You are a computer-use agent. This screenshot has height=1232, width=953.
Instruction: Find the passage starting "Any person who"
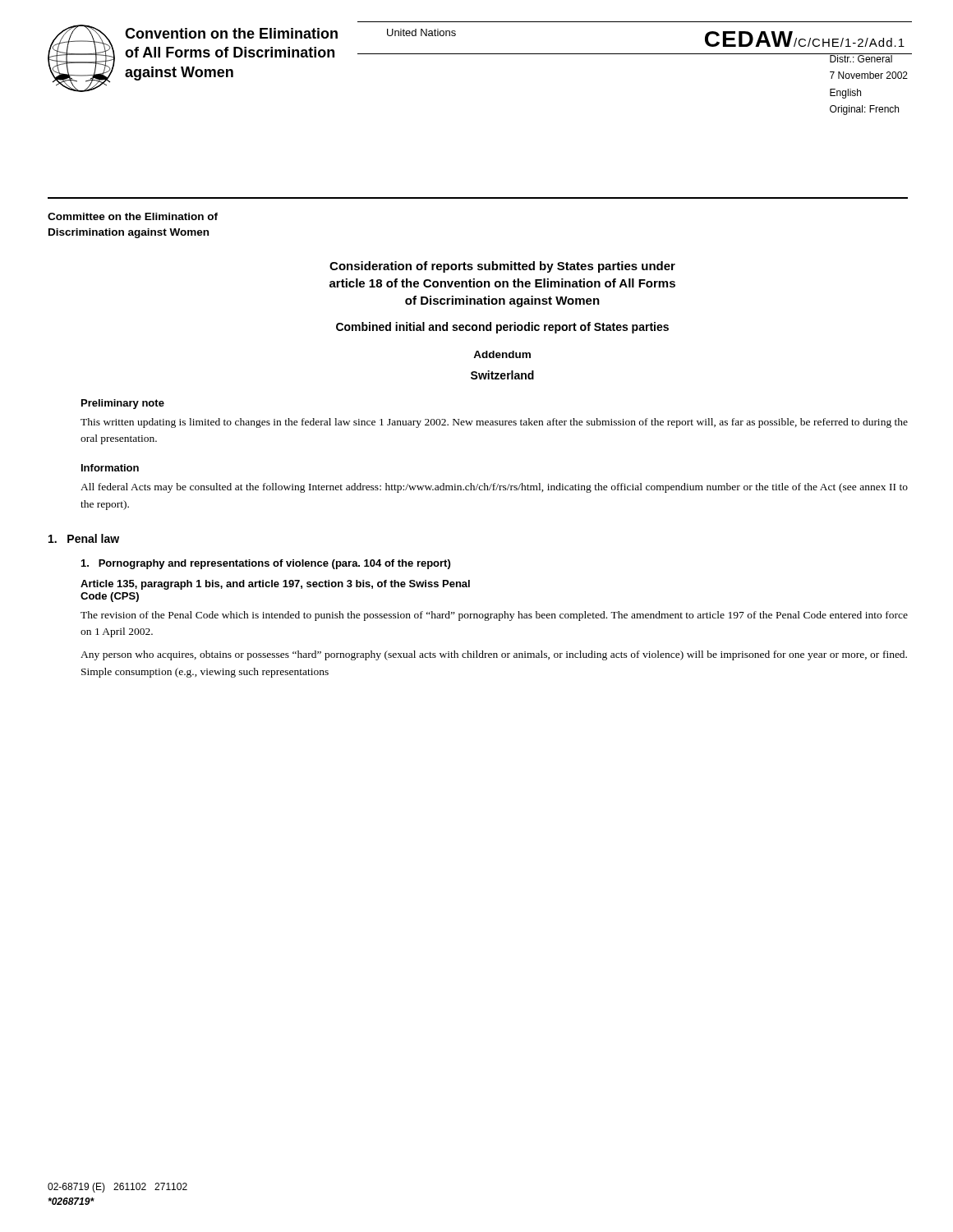(x=494, y=663)
